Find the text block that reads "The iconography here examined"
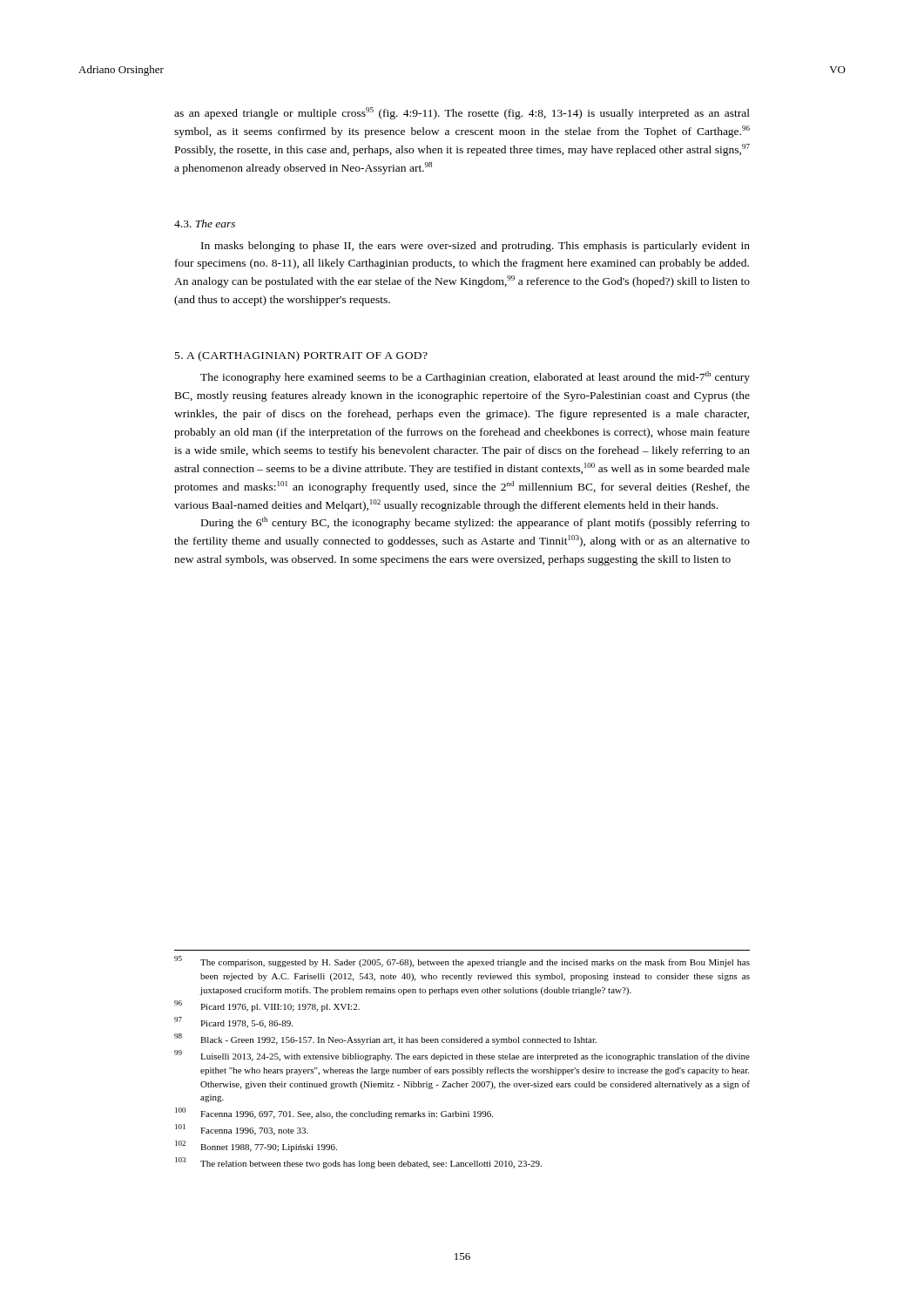Screen dimensions: 1307x924 462,440
